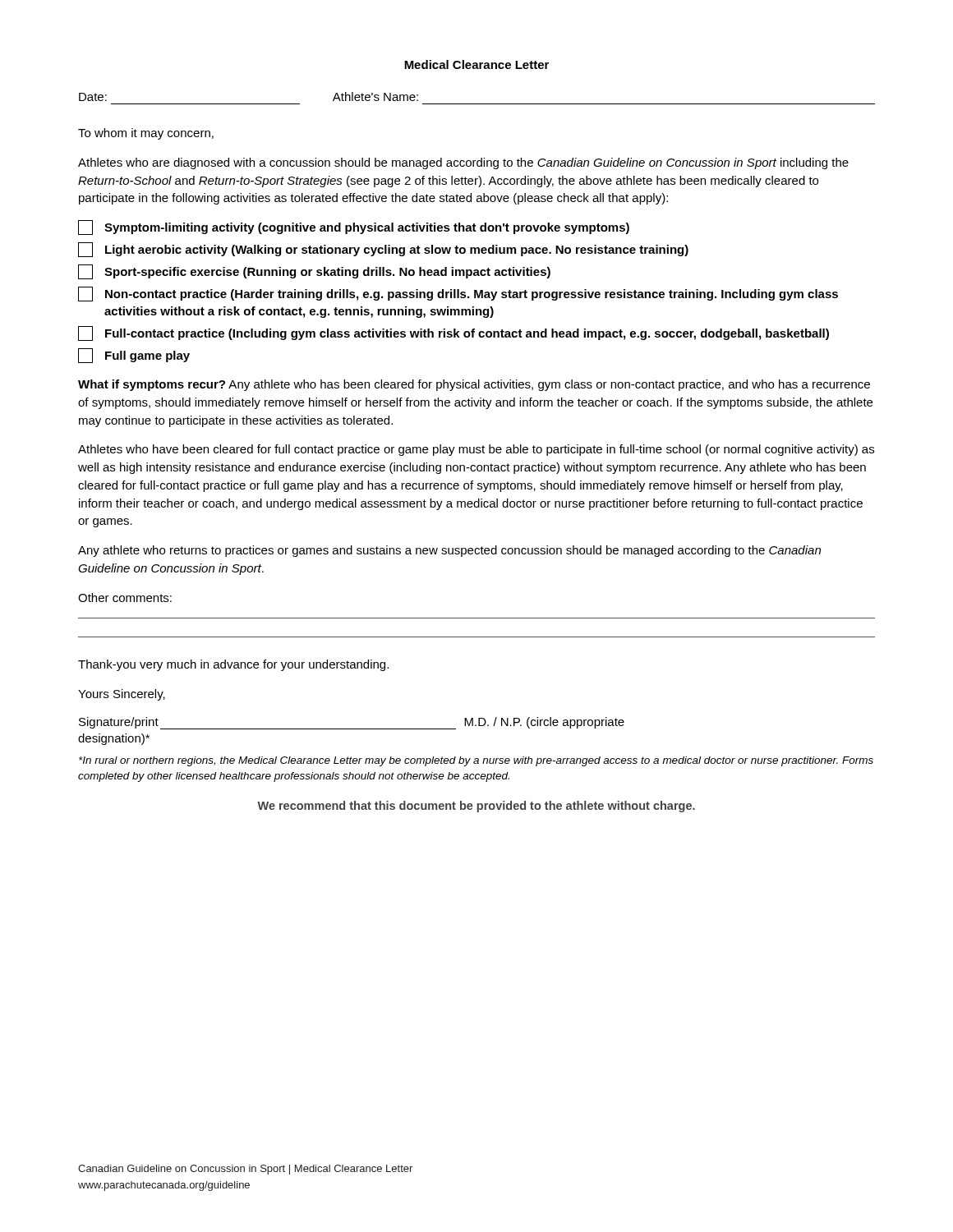
Task: Locate the text that says "To whom it may concern,"
Action: pyautogui.click(x=146, y=133)
